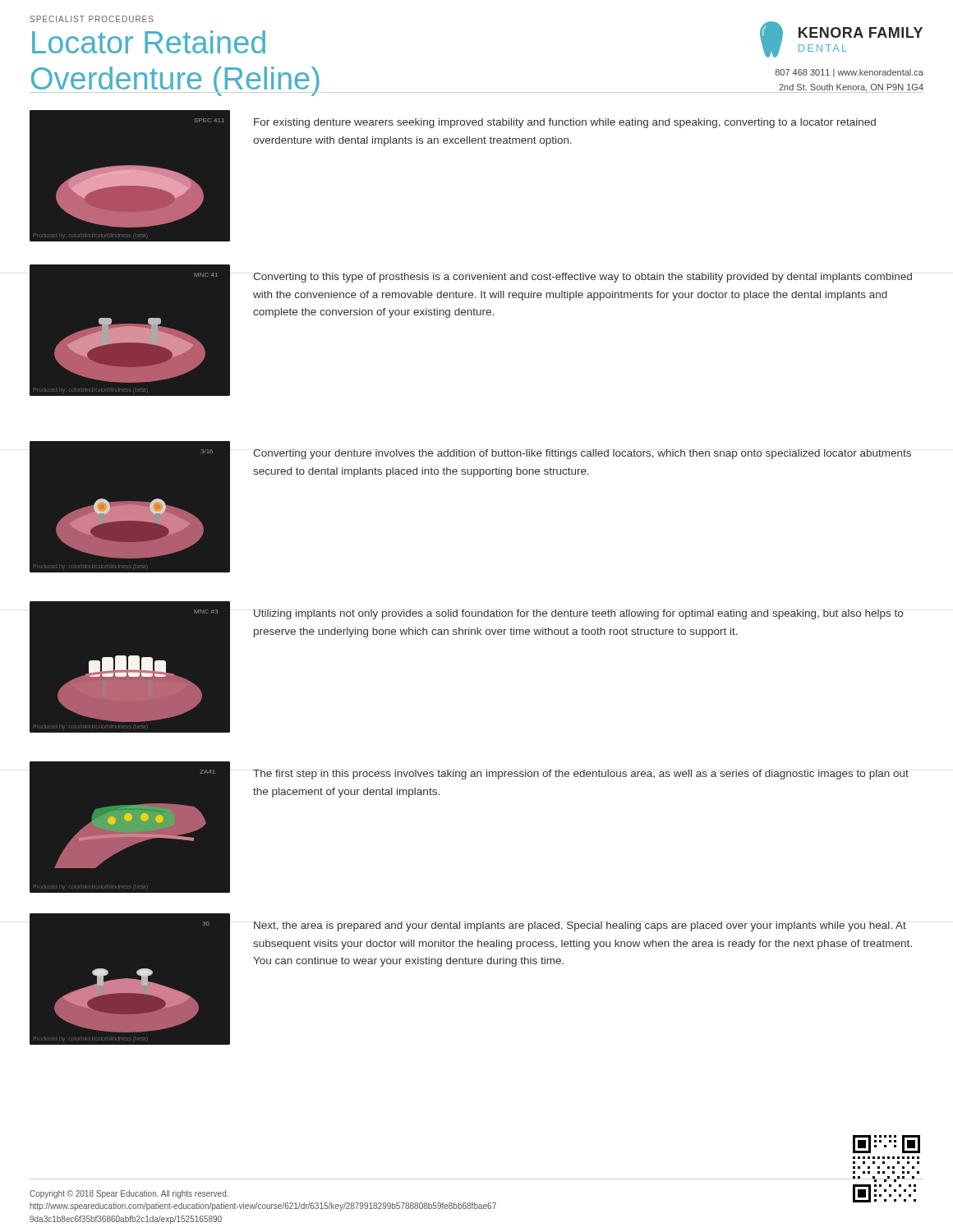Select the element starting "Converting to this type of prosthesis is"
This screenshot has width=953, height=1232.
click(x=583, y=294)
